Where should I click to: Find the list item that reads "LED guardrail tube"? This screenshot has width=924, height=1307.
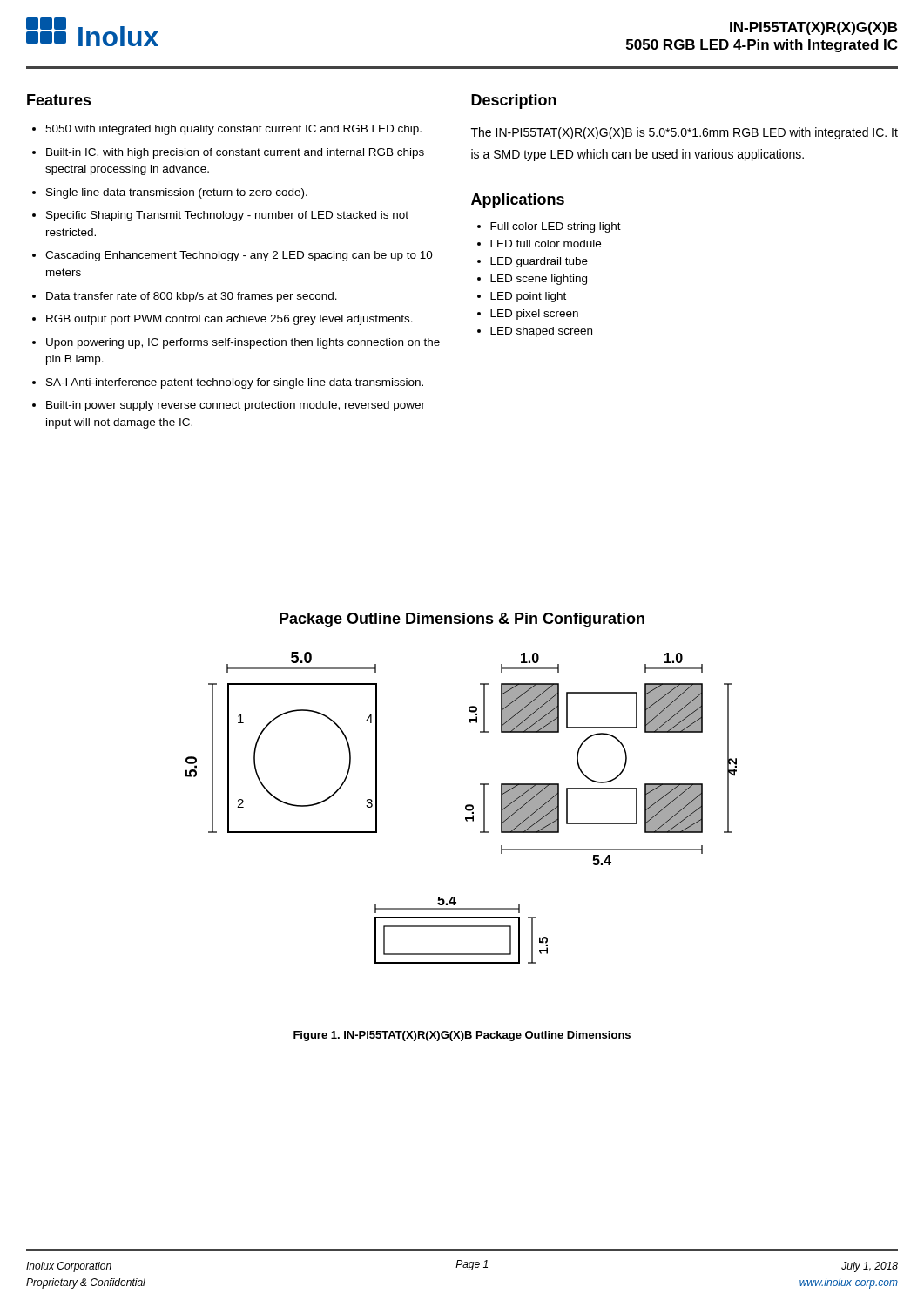click(x=539, y=261)
